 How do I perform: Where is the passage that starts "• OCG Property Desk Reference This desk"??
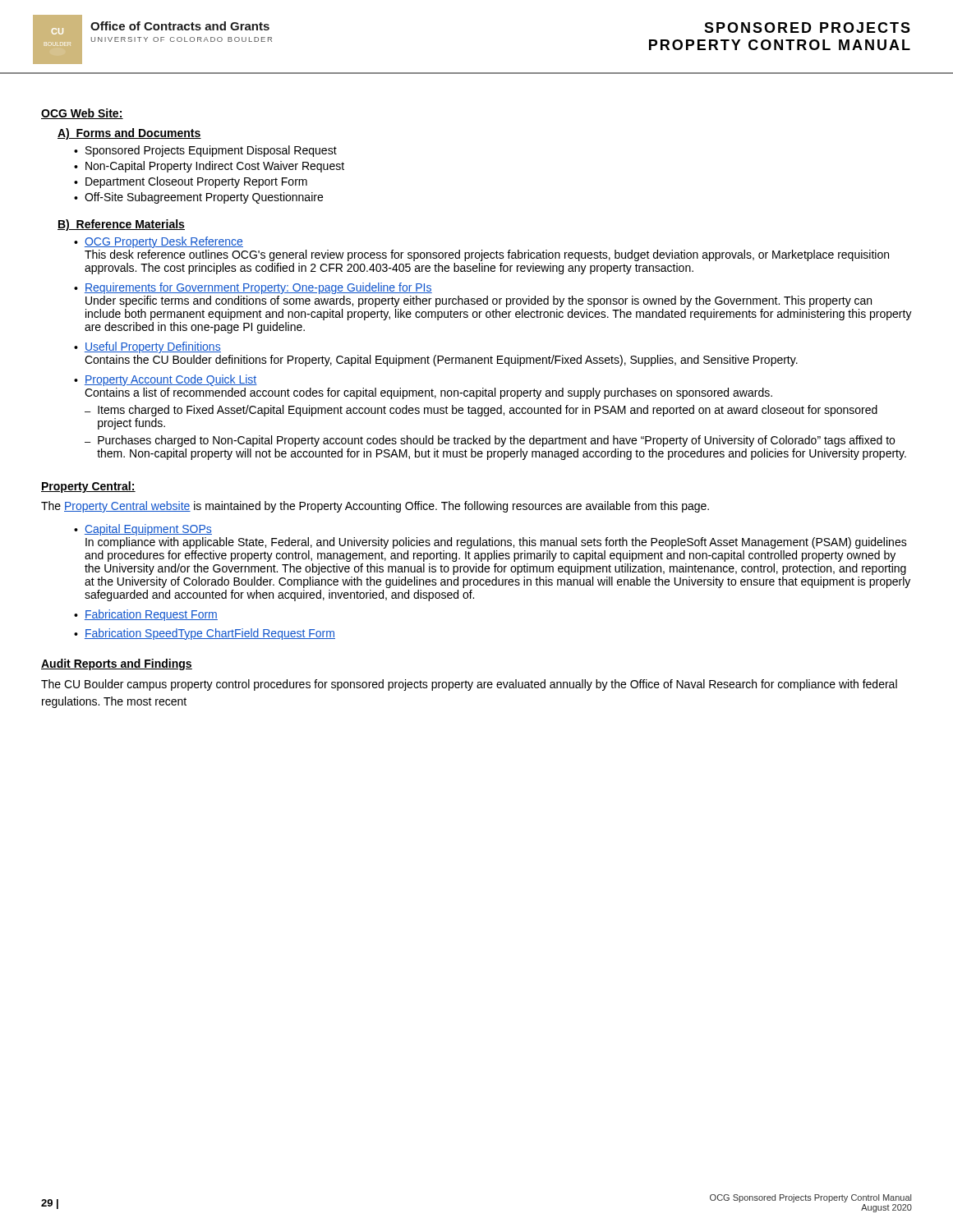click(493, 255)
